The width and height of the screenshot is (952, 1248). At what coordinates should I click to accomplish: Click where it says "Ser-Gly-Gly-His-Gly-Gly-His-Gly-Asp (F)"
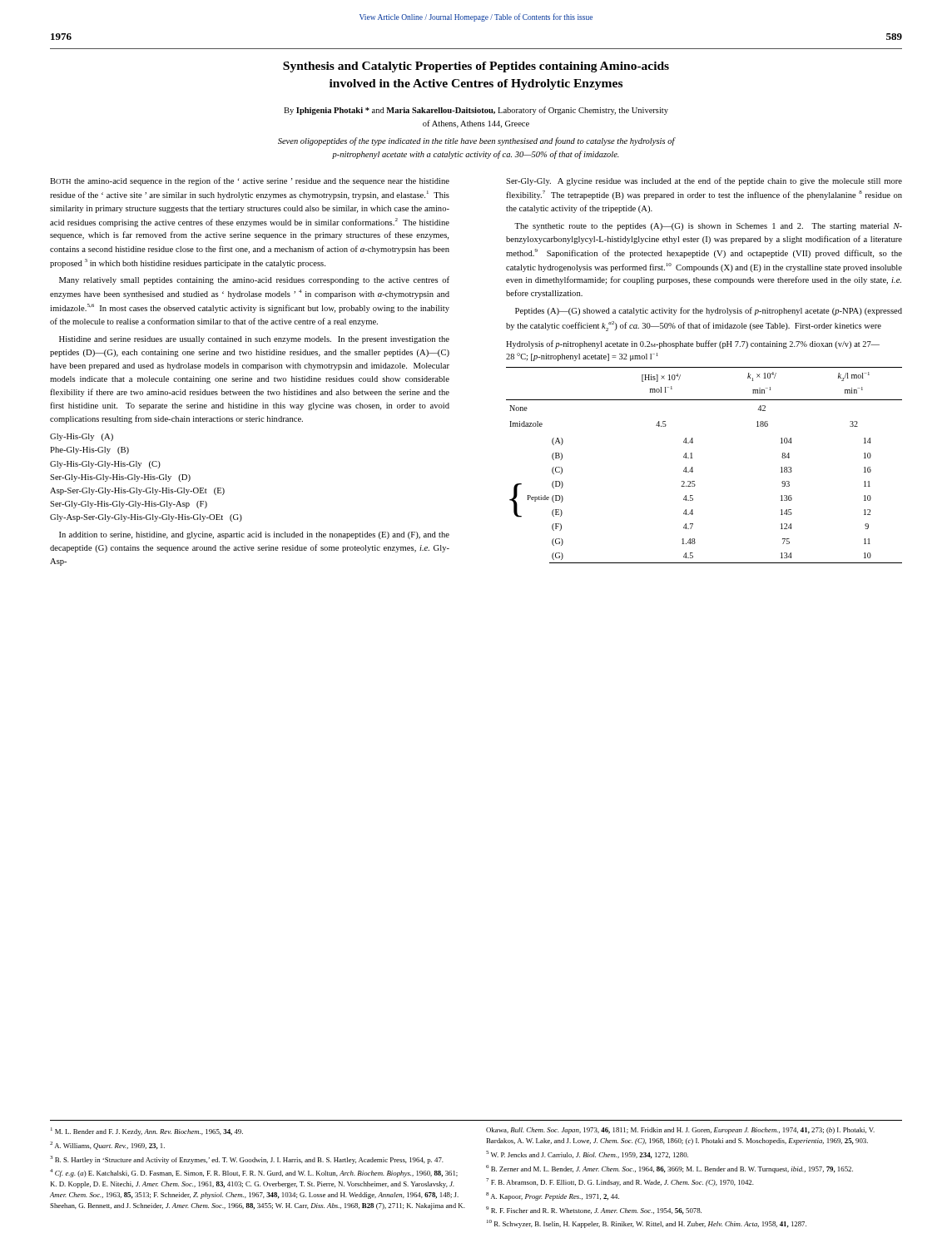pos(129,504)
